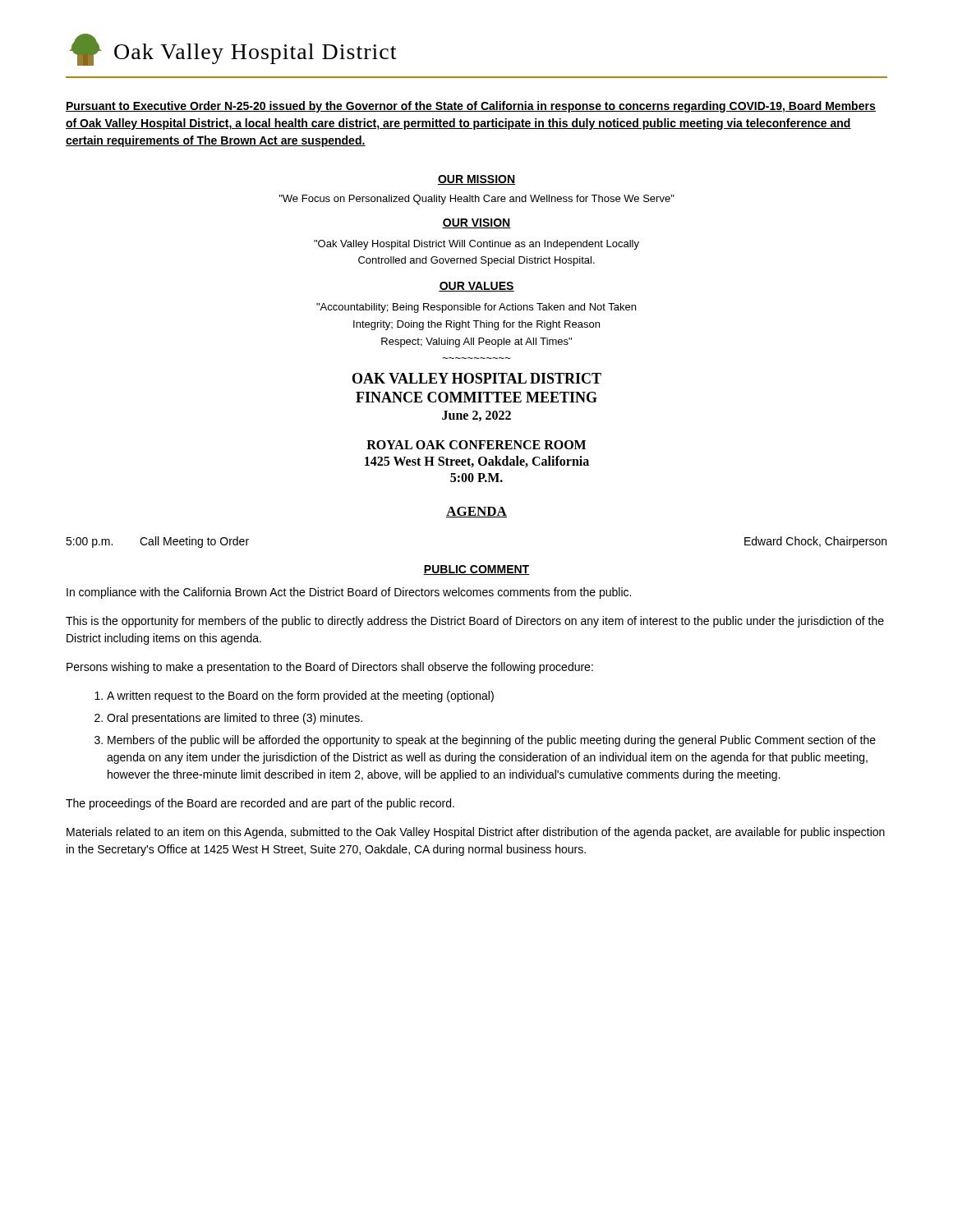953x1232 pixels.
Task: Locate the section header that says "OUR VALUES"
Action: [x=476, y=286]
